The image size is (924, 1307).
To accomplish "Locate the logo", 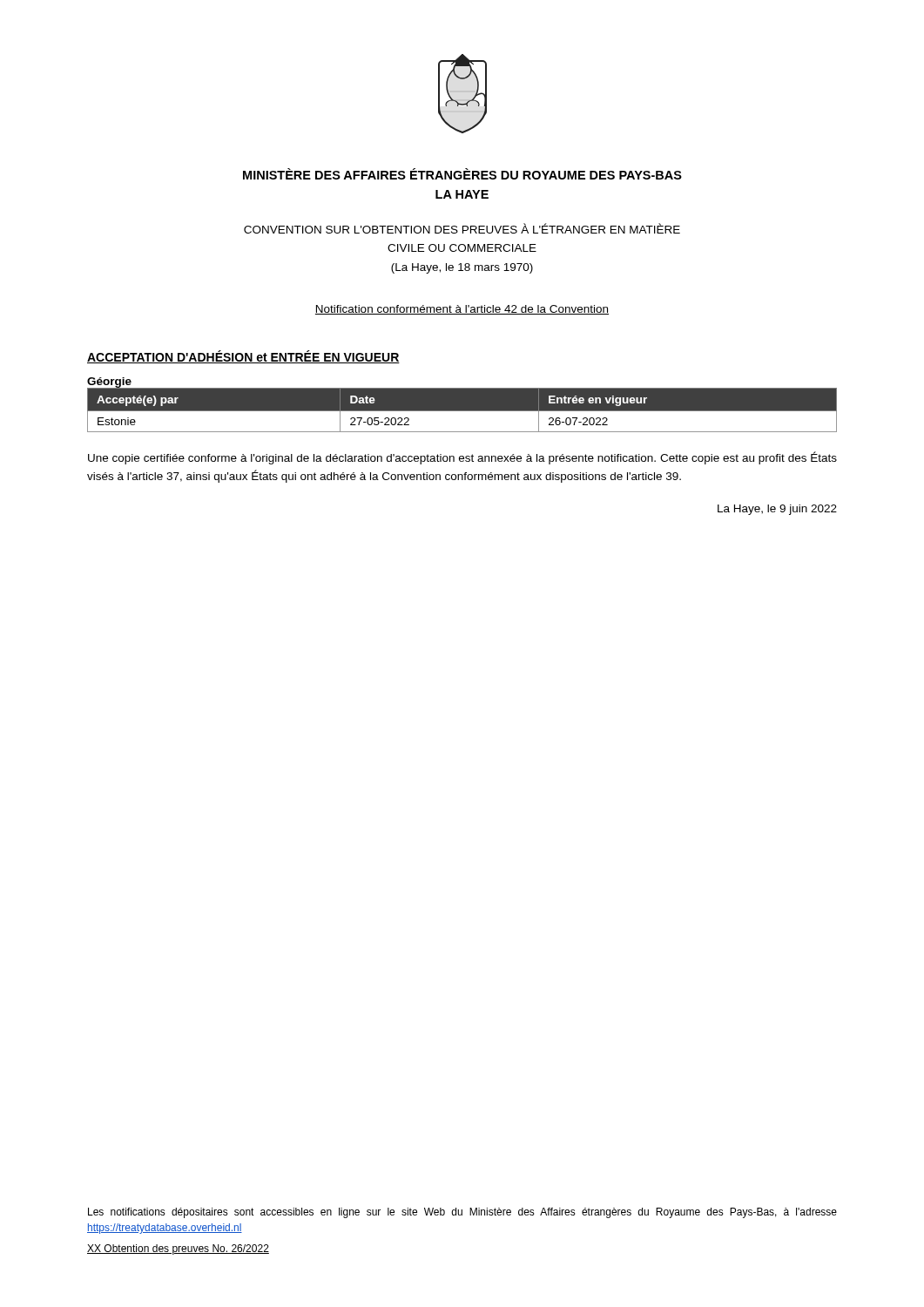I will click(x=462, y=97).
